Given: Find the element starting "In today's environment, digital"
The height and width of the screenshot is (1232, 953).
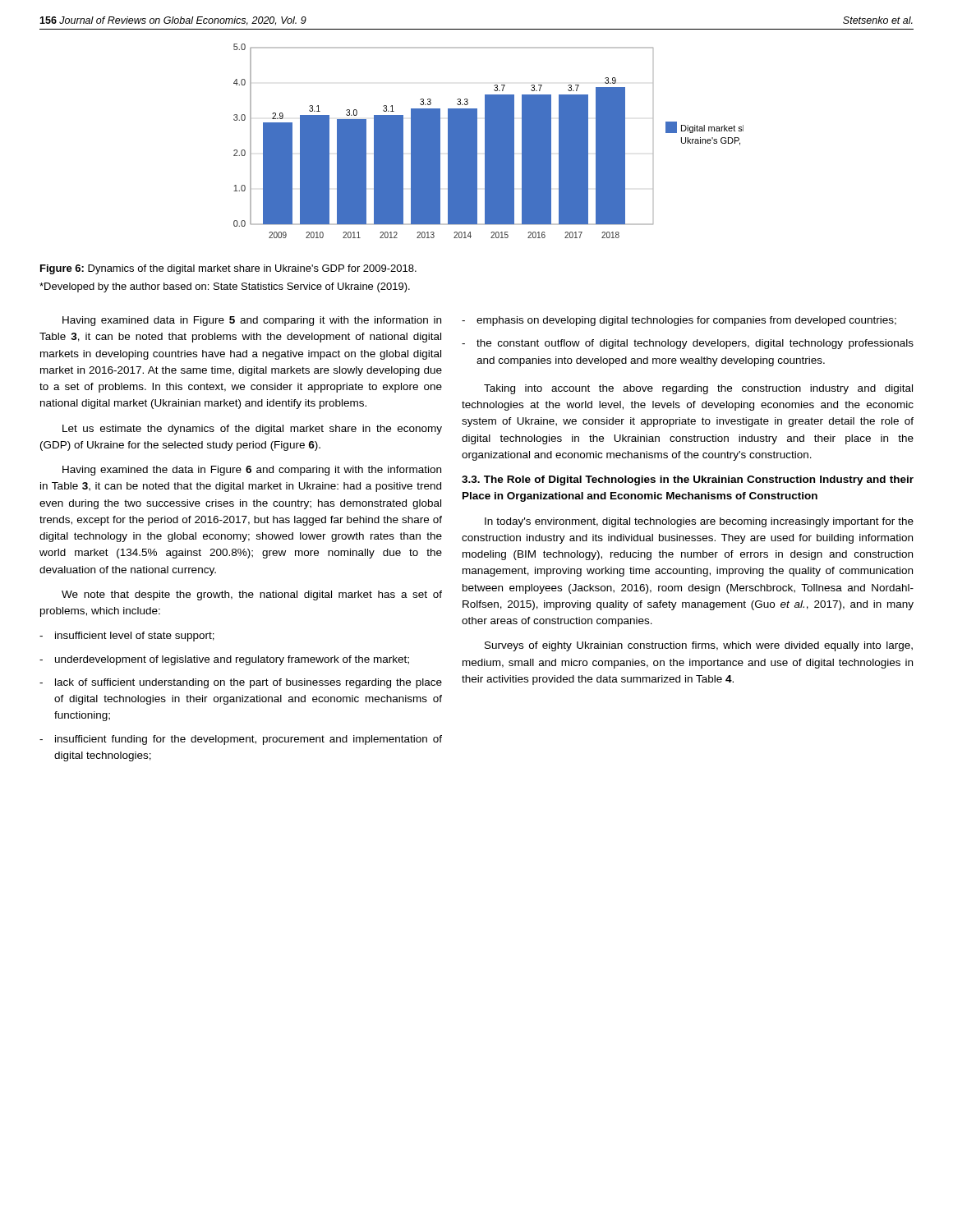Looking at the screenshot, I should (688, 571).
